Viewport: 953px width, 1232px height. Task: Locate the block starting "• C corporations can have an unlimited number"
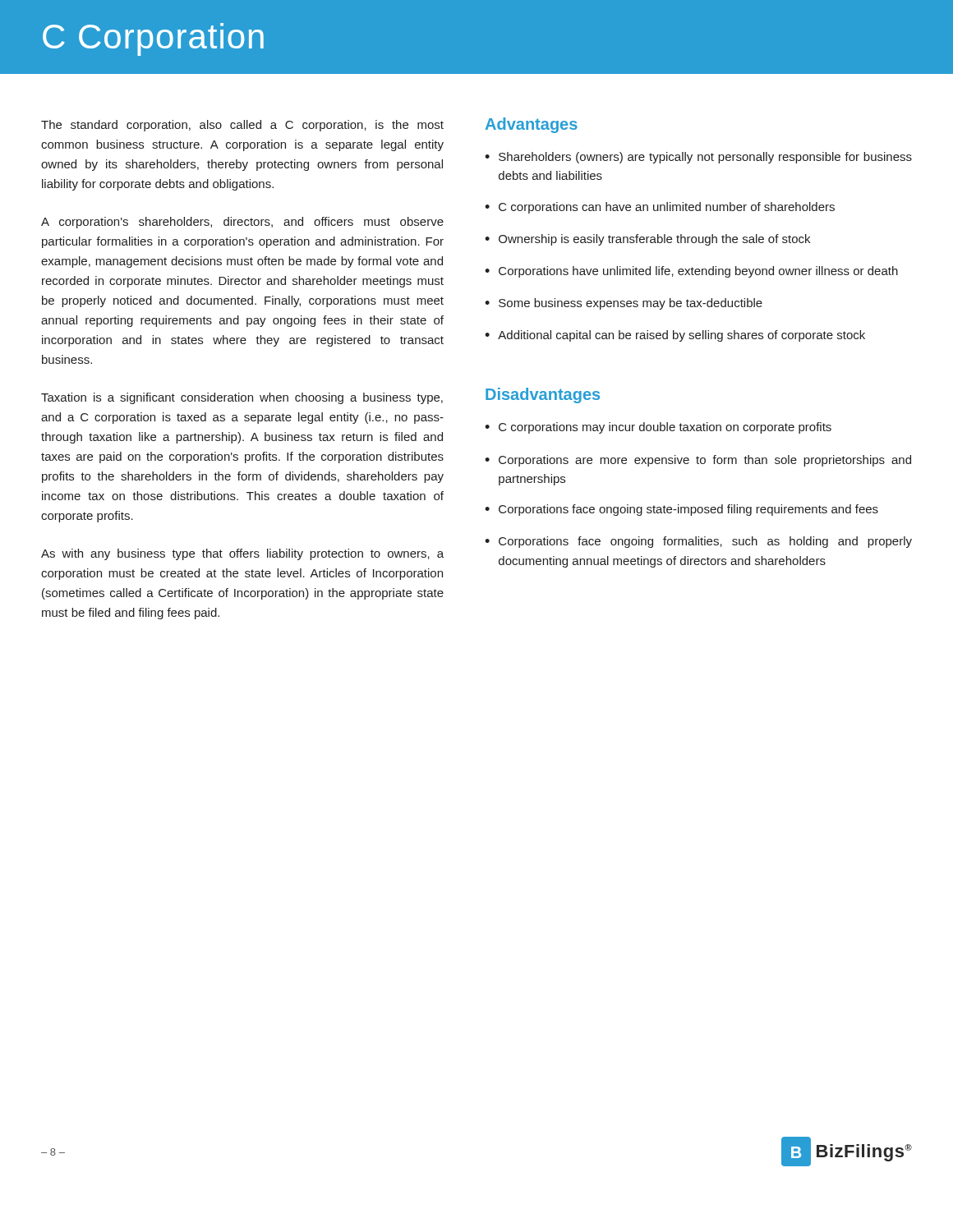pos(698,207)
